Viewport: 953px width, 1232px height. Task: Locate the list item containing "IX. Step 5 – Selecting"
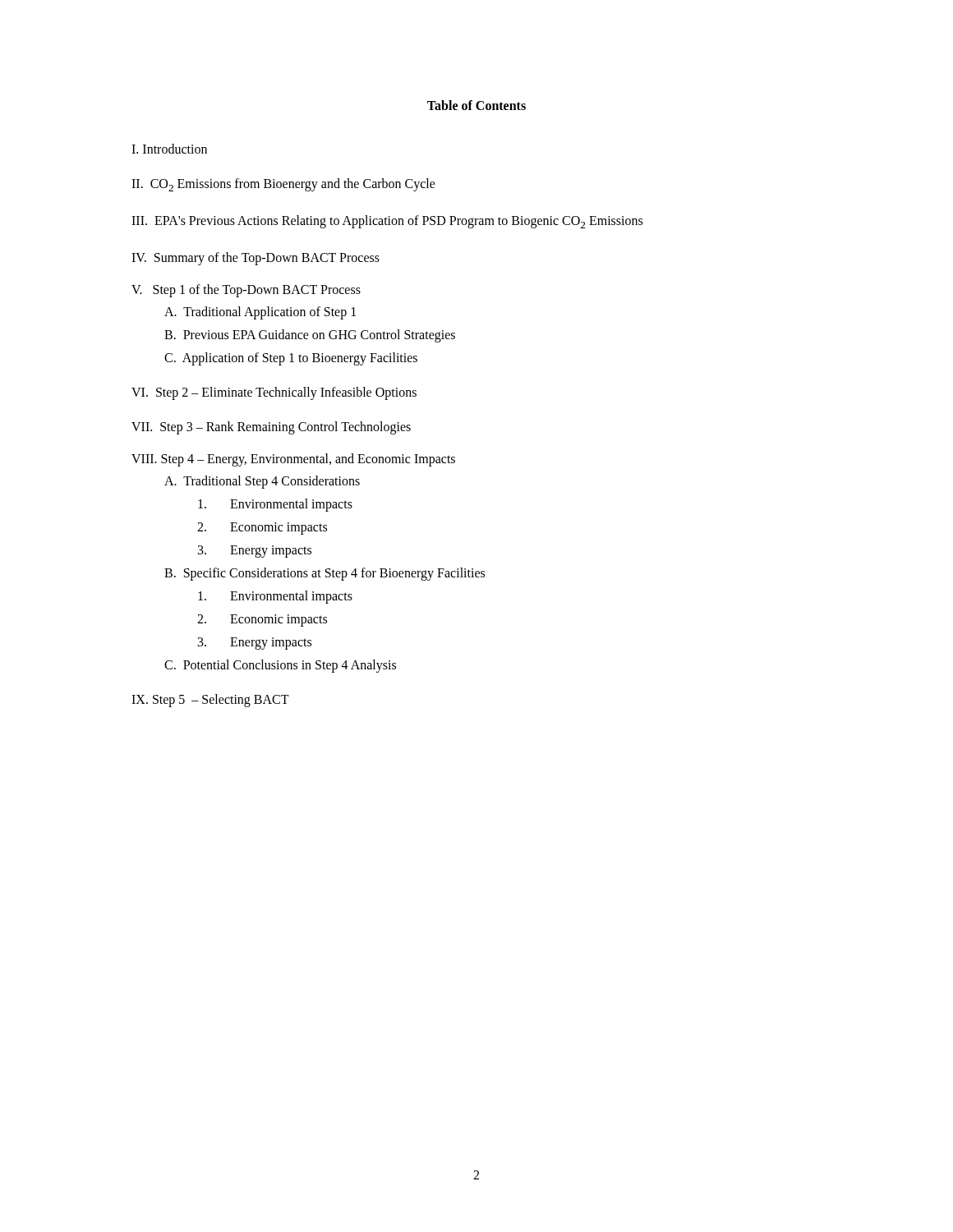[210, 700]
